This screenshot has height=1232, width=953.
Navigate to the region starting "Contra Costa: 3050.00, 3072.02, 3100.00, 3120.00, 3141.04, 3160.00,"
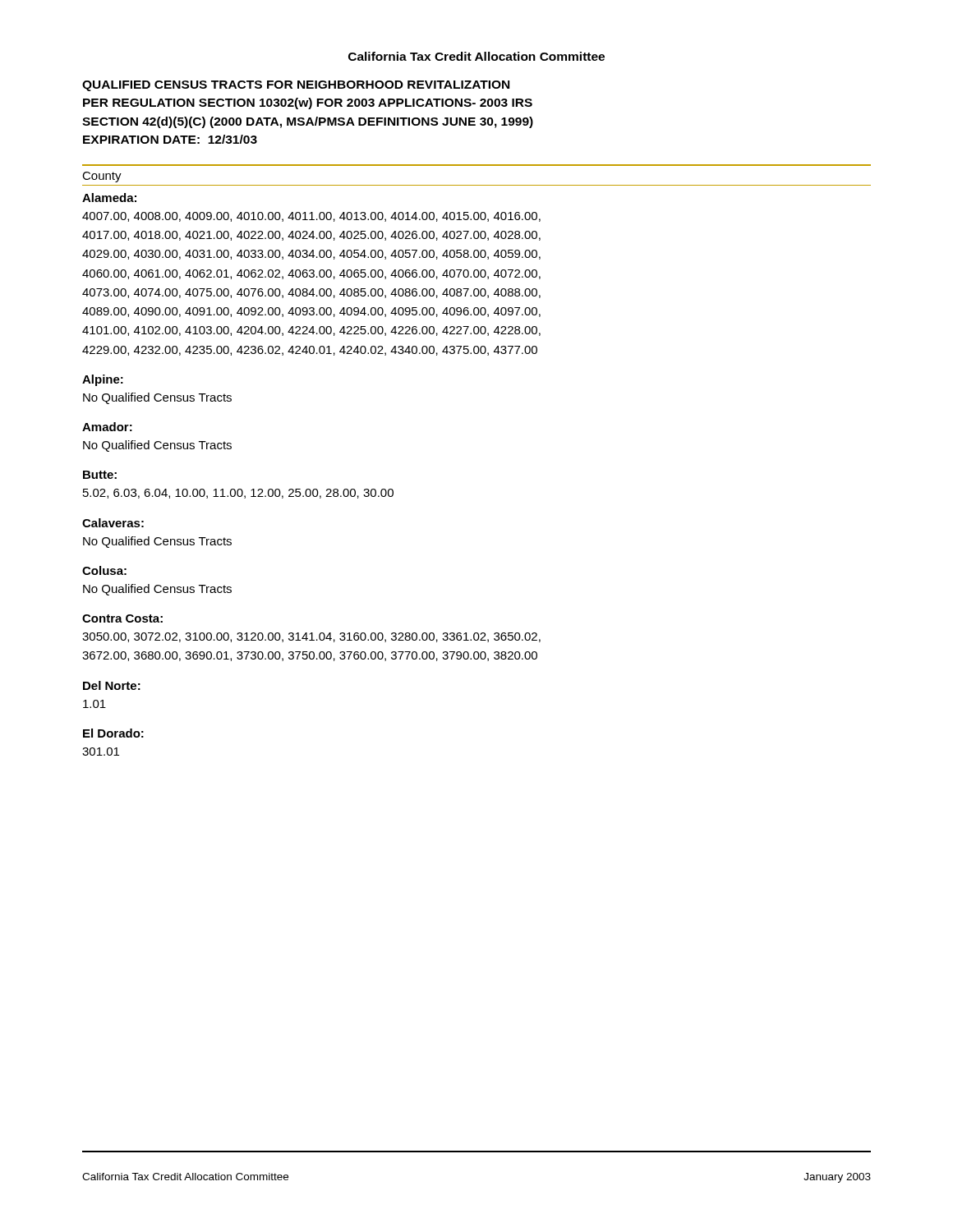click(x=476, y=638)
